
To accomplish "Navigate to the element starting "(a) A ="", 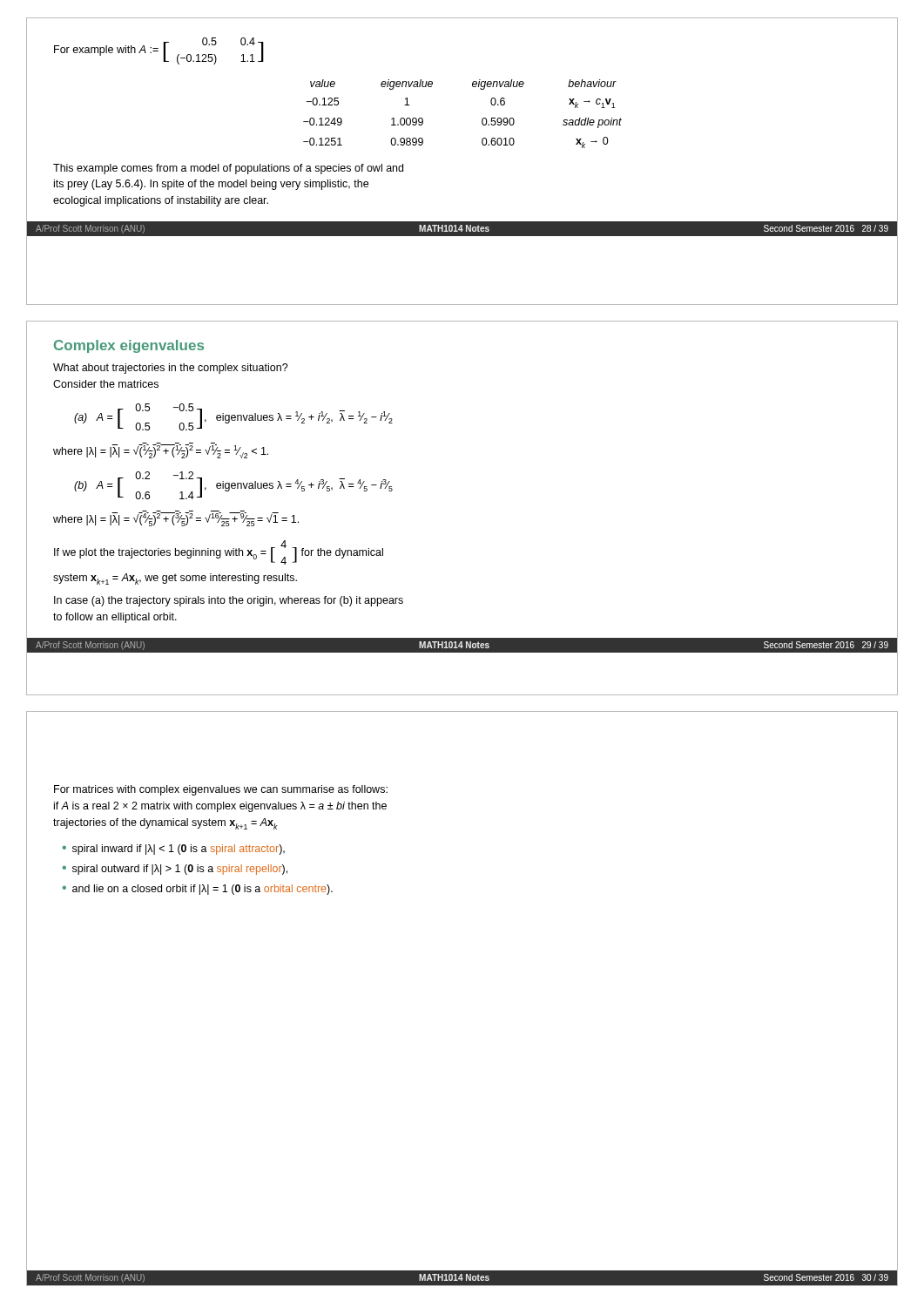I will pos(233,417).
